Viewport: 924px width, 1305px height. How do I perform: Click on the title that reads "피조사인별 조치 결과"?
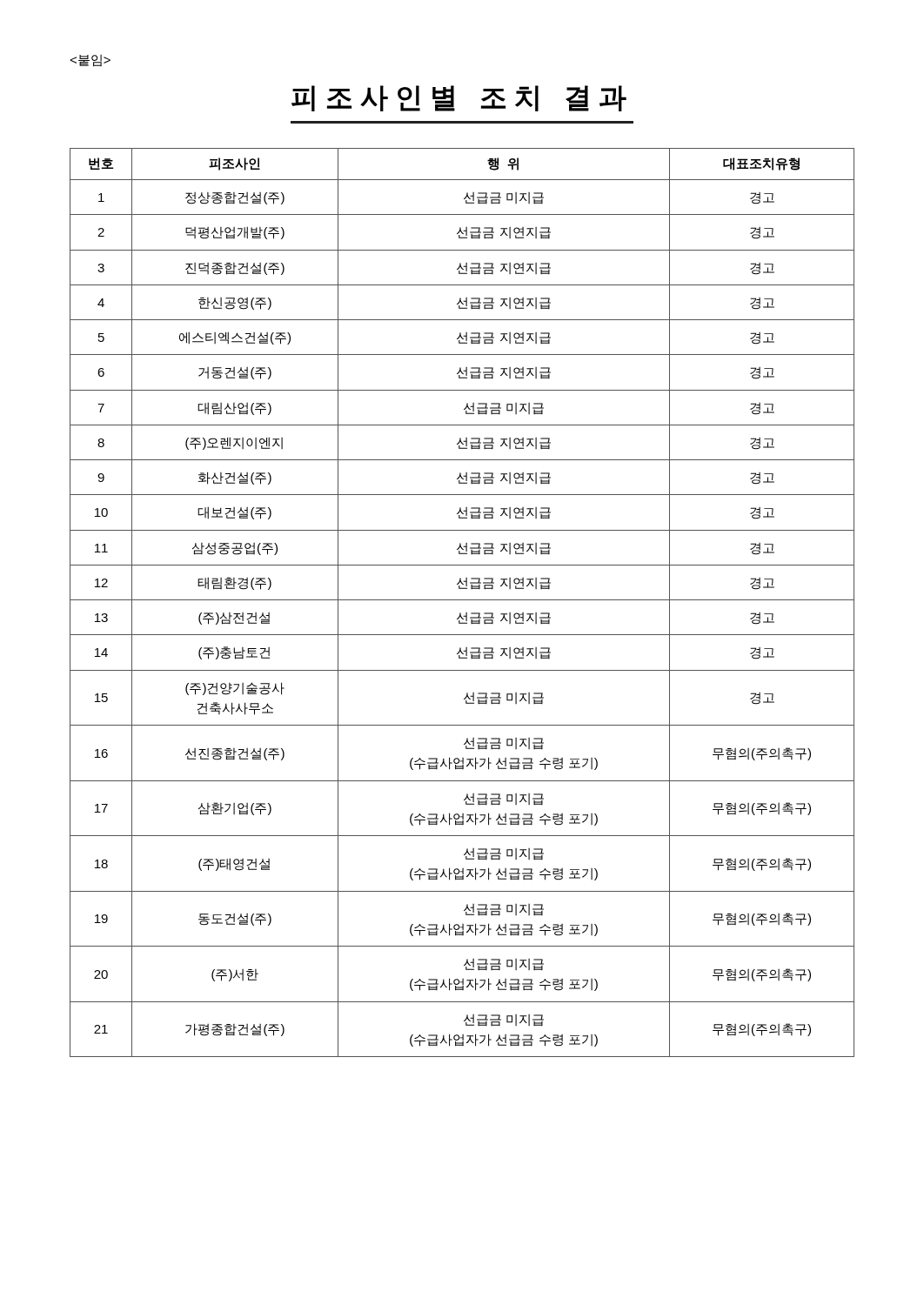[462, 101]
